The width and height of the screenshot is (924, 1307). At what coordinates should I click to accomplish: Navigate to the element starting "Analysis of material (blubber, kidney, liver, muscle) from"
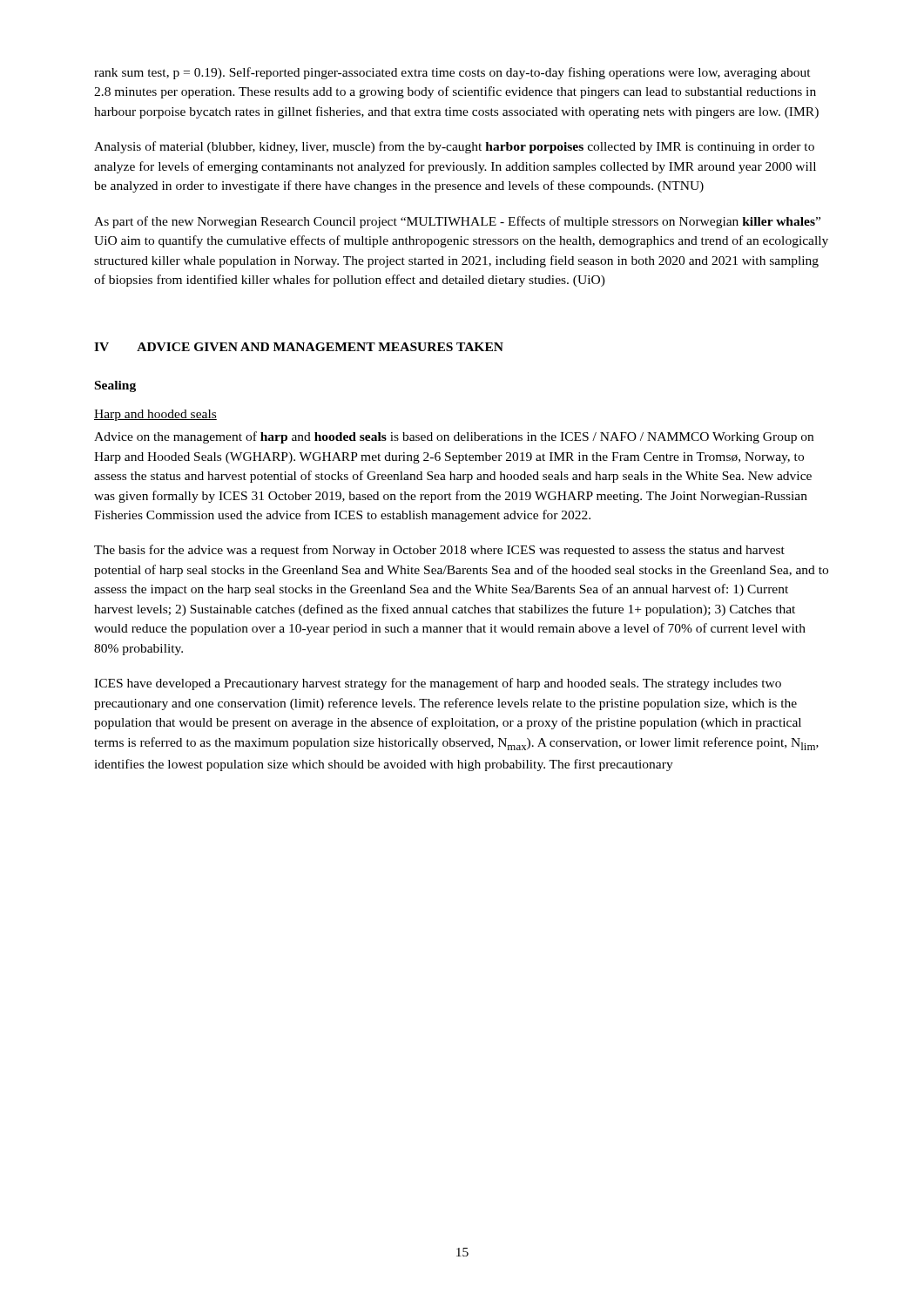(x=455, y=166)
